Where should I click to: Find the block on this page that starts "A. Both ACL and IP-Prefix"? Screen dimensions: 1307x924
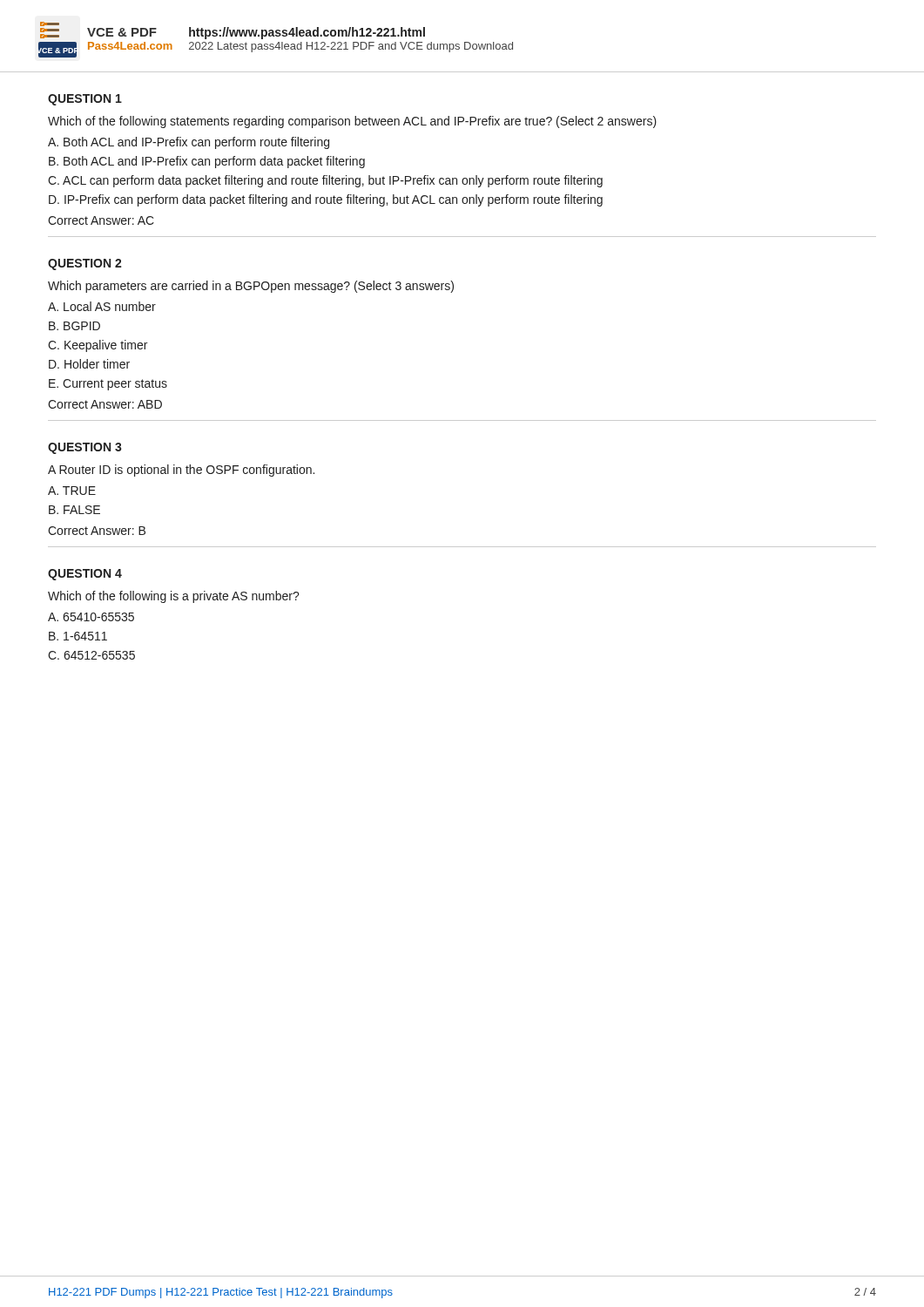[x=189, y=142]
